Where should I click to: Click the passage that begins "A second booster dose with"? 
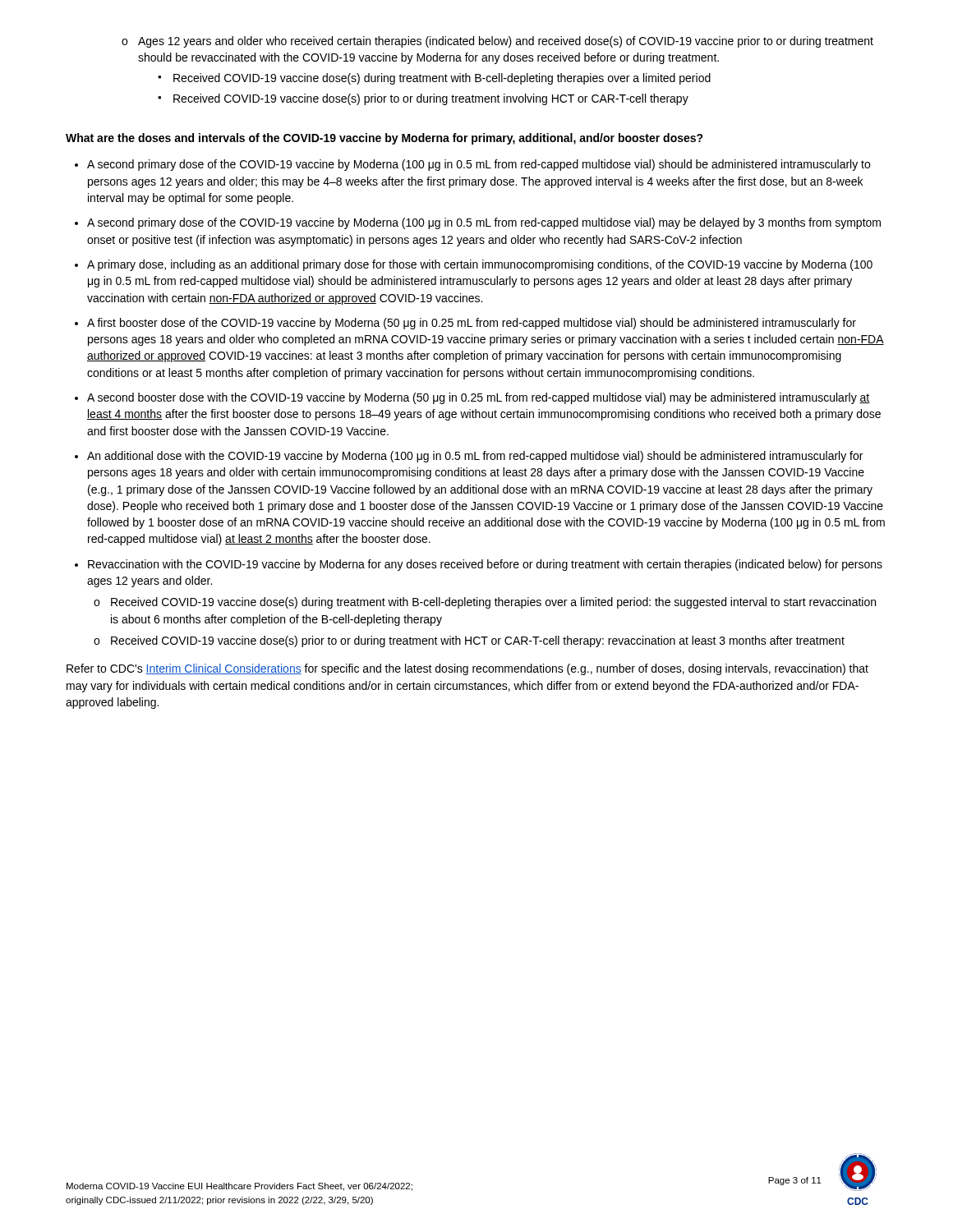tap(476, 414)
